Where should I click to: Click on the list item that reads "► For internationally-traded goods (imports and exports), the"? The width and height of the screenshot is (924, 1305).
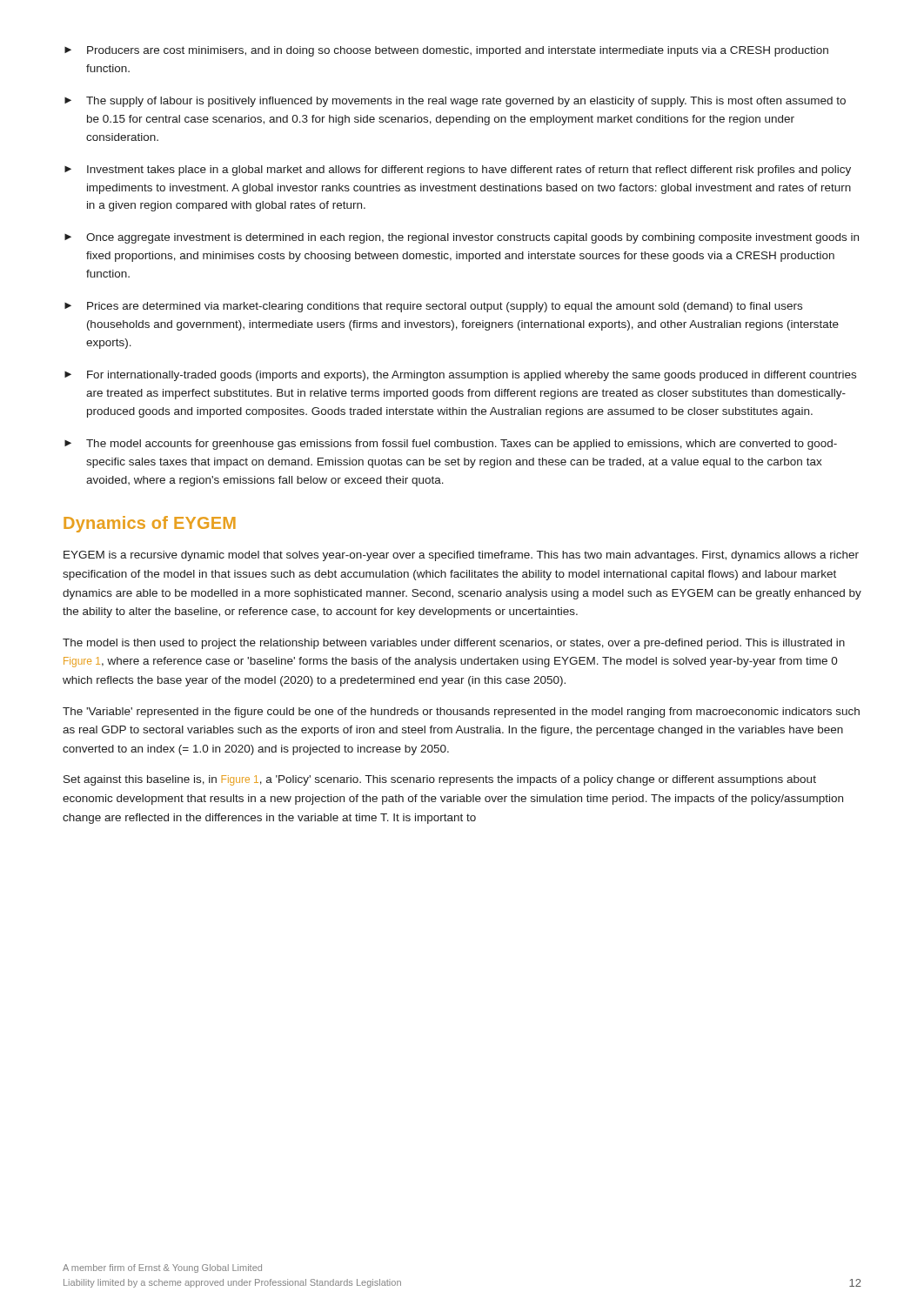click(x=462, y=393)
